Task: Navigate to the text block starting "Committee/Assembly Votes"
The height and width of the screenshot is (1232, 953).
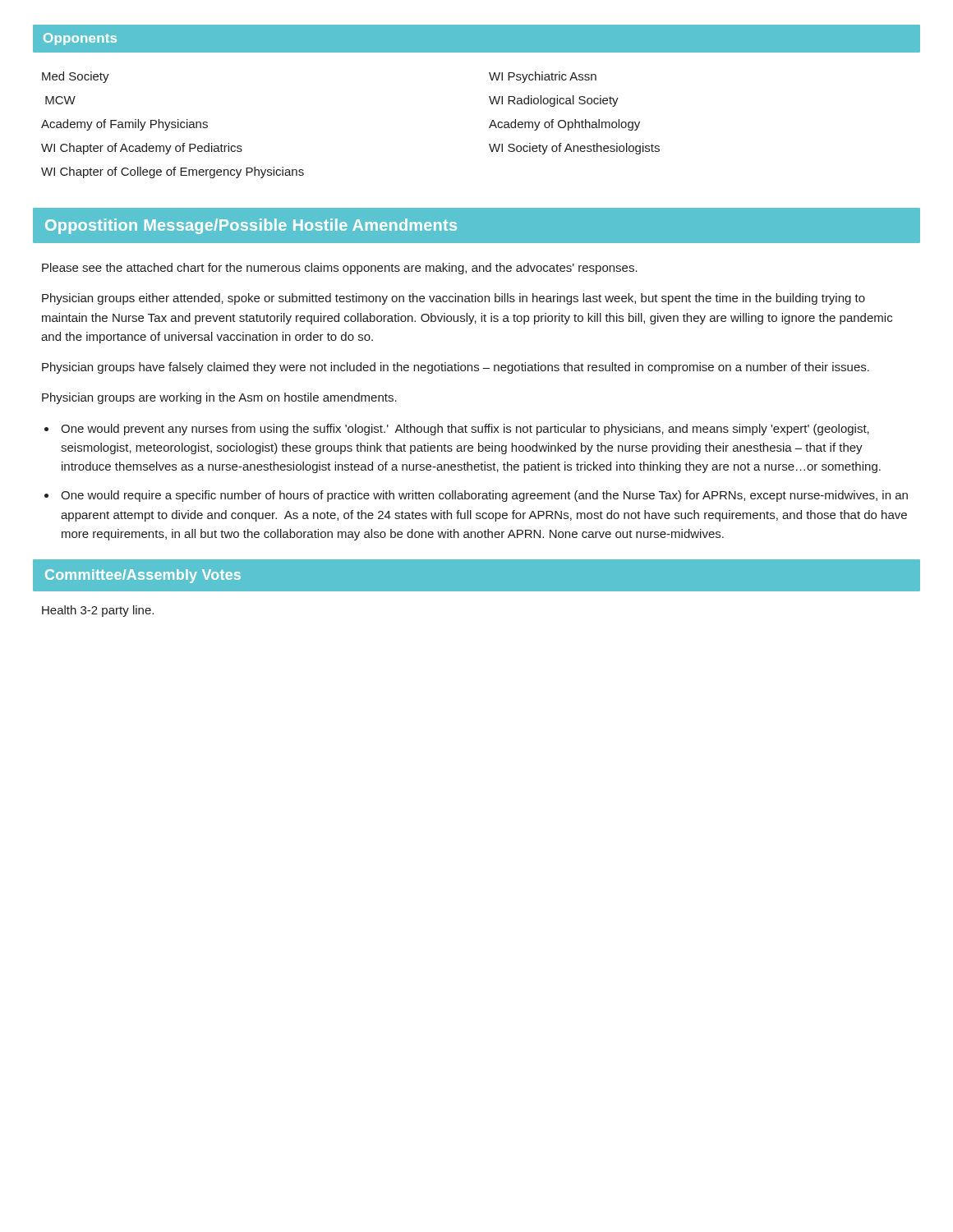Action: [143, 575]
